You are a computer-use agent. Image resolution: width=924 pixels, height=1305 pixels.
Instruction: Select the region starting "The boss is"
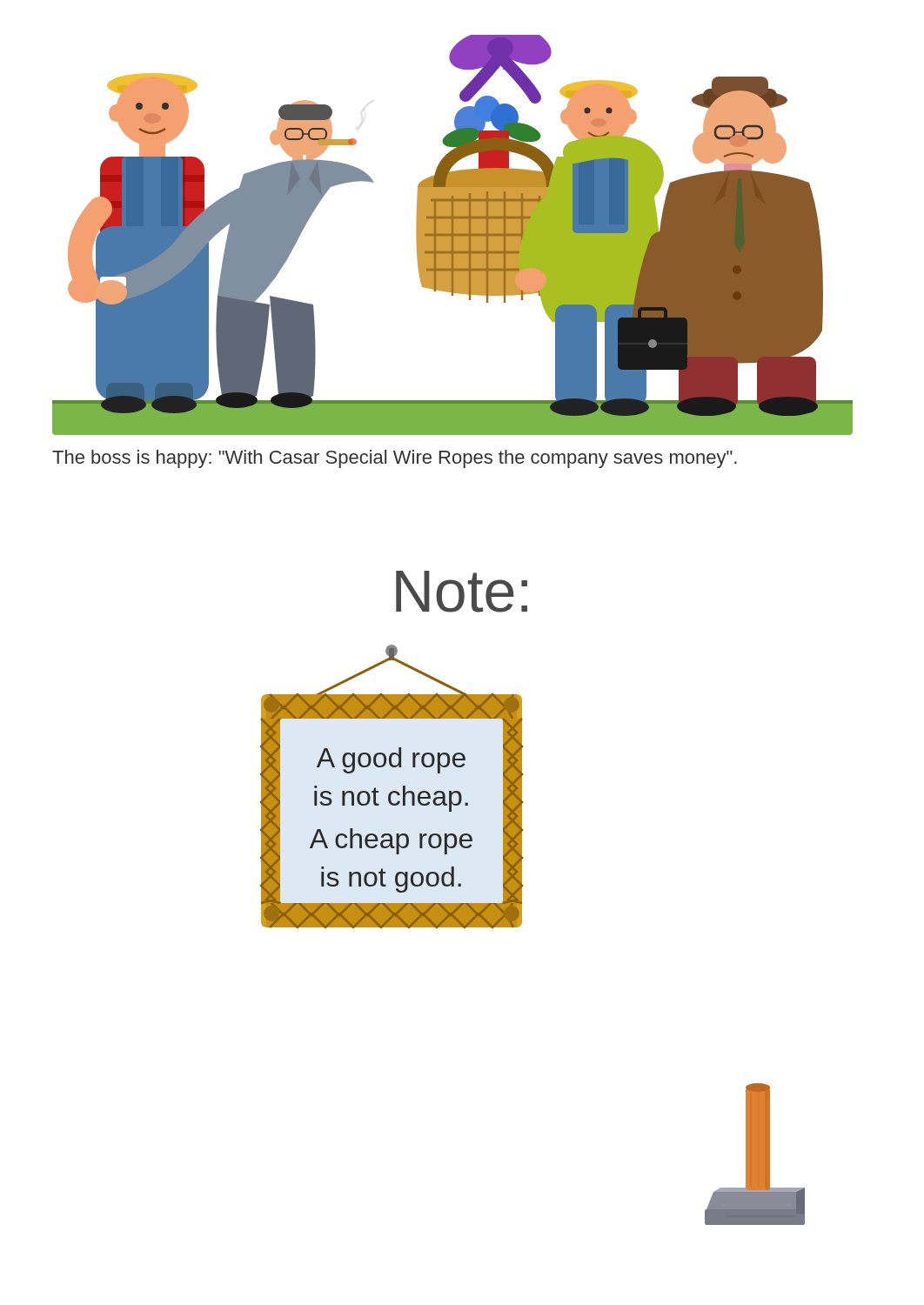(x=395, y=457)
